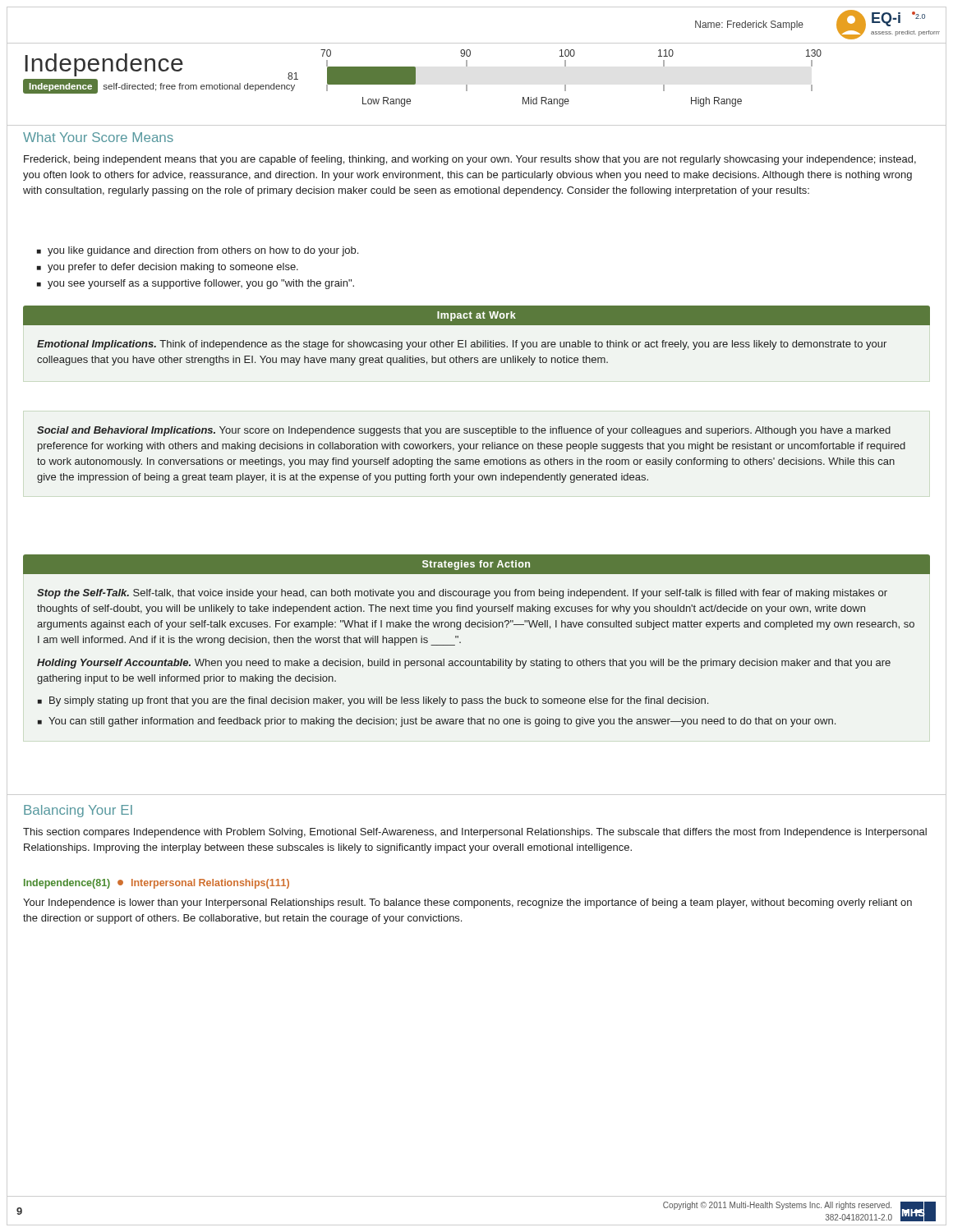
Task: Select the list item containing "■ you see yourself as a"
Action: tap(196, 283)
